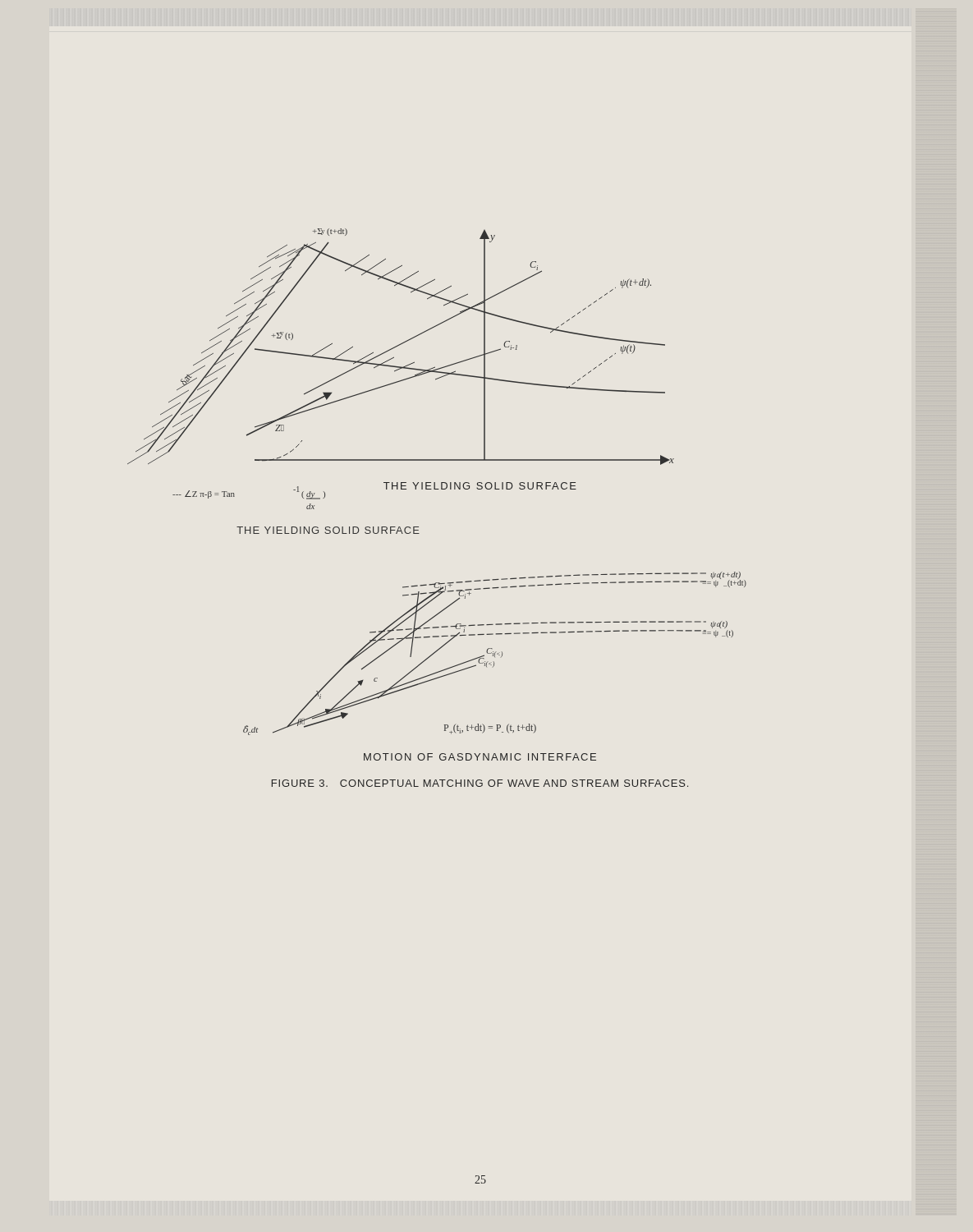Find the caption on this page that starts "FIGURE 3. CONCEPTUAL MATCHING OF WAVE"

480,783
